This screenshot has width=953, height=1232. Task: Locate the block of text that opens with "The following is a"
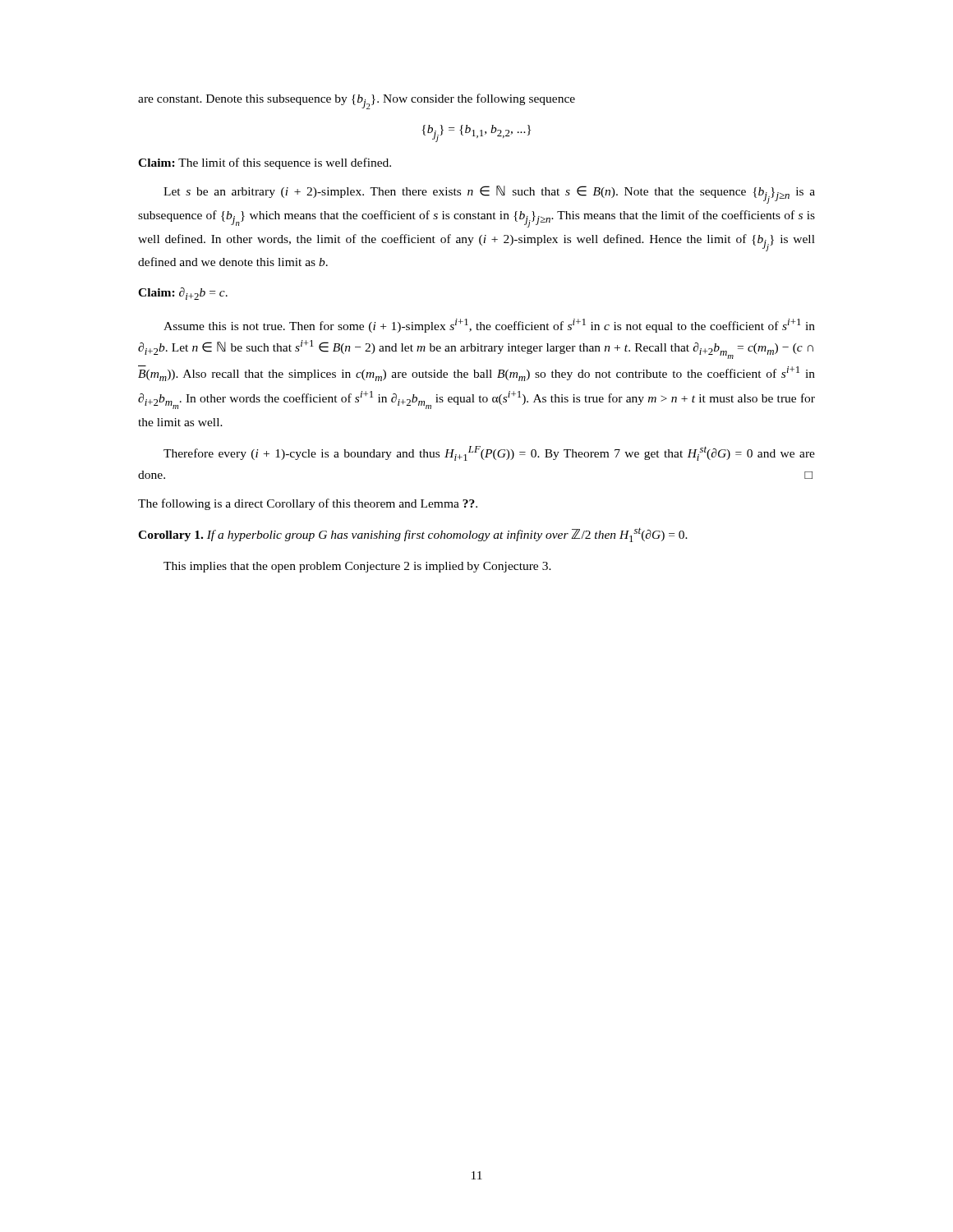pyautogui.click(x=476, y=503)
